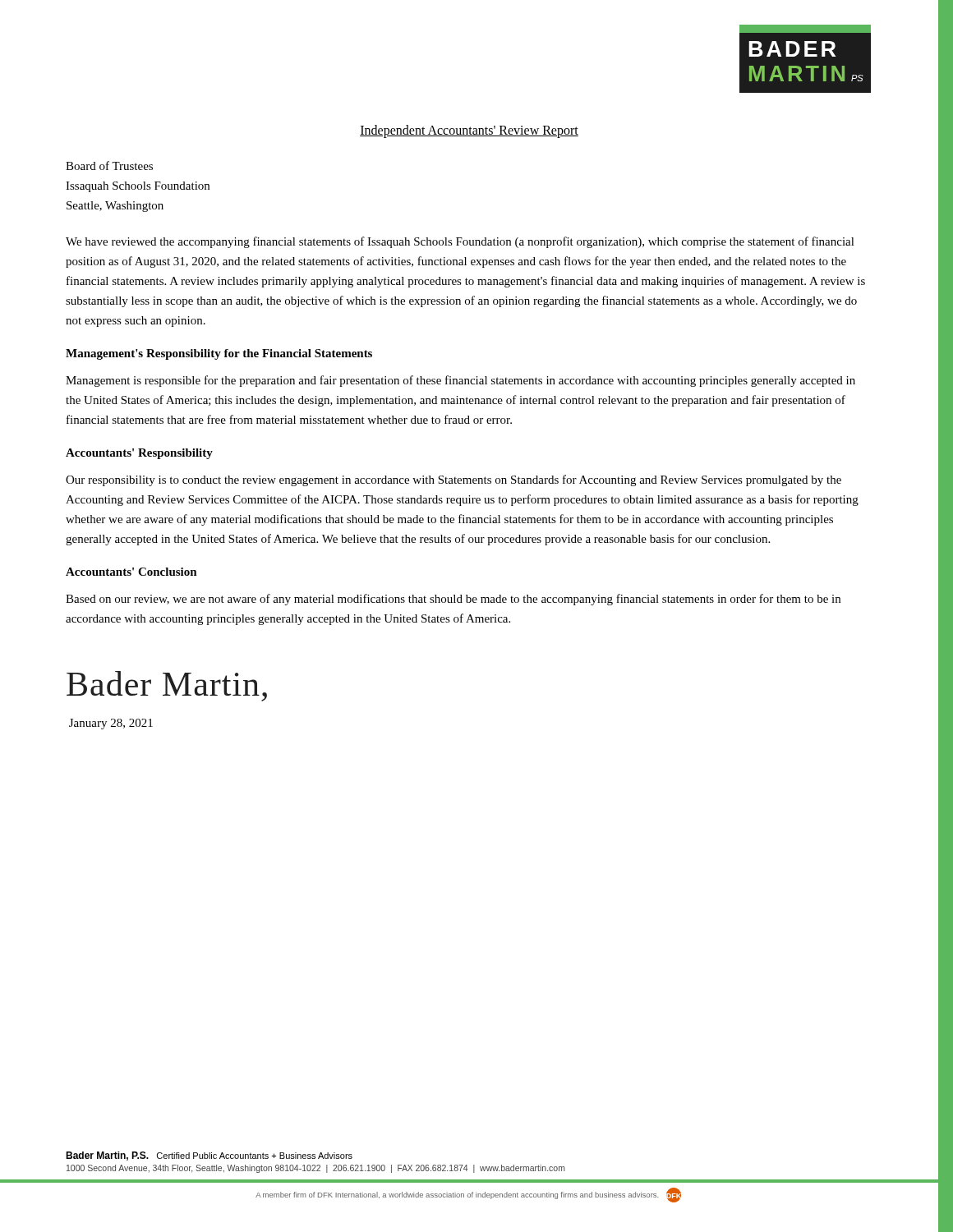Select the illustration
This screenshot has width=953, height=1232.
click(x=469, y=681)
